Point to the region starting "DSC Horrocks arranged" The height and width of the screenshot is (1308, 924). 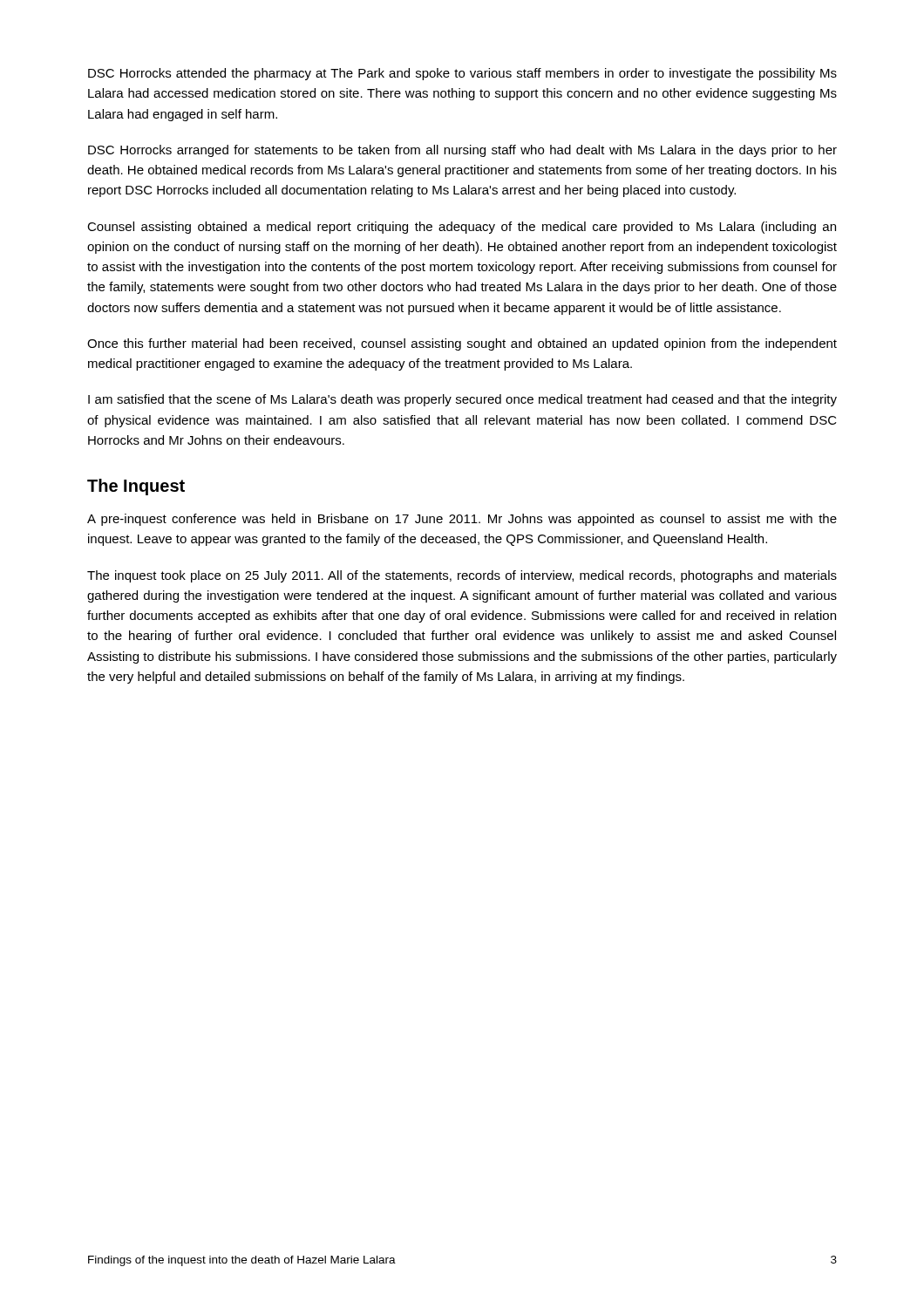462,170
